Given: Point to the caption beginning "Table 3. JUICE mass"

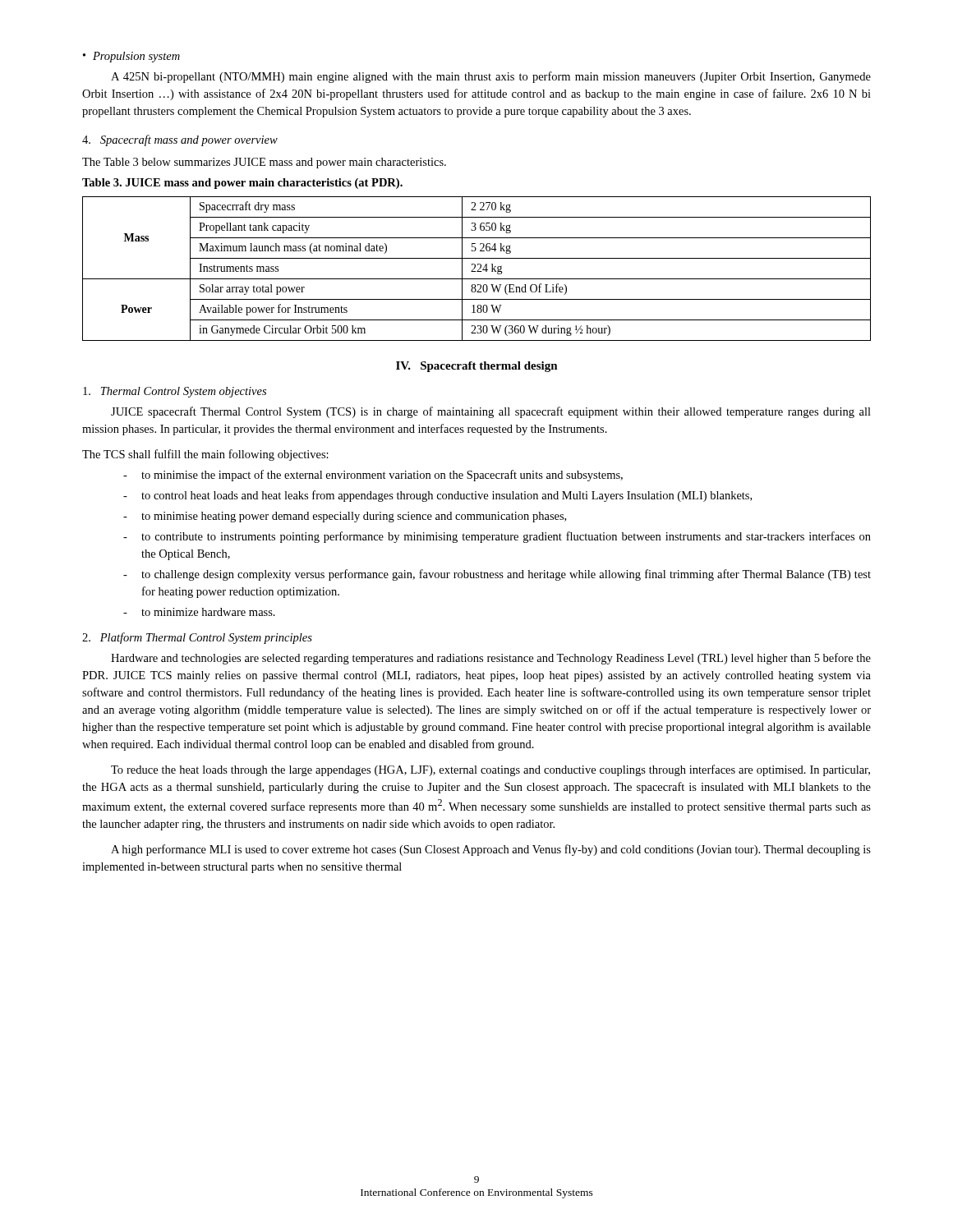Looking at the screenshot, I should [x=242, y=182].
